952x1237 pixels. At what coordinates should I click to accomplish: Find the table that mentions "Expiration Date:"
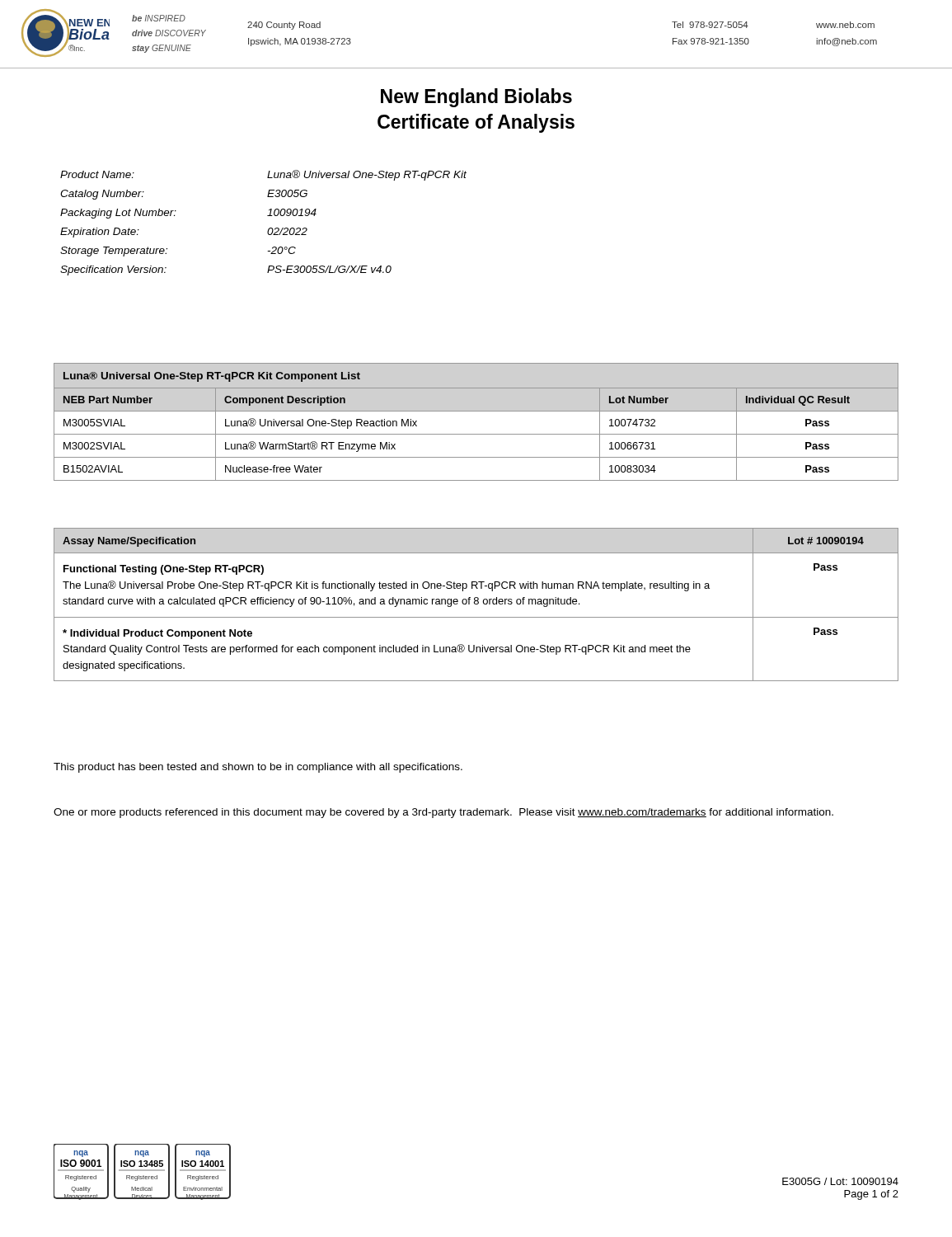pyautogui.click(x=476, y=222)
